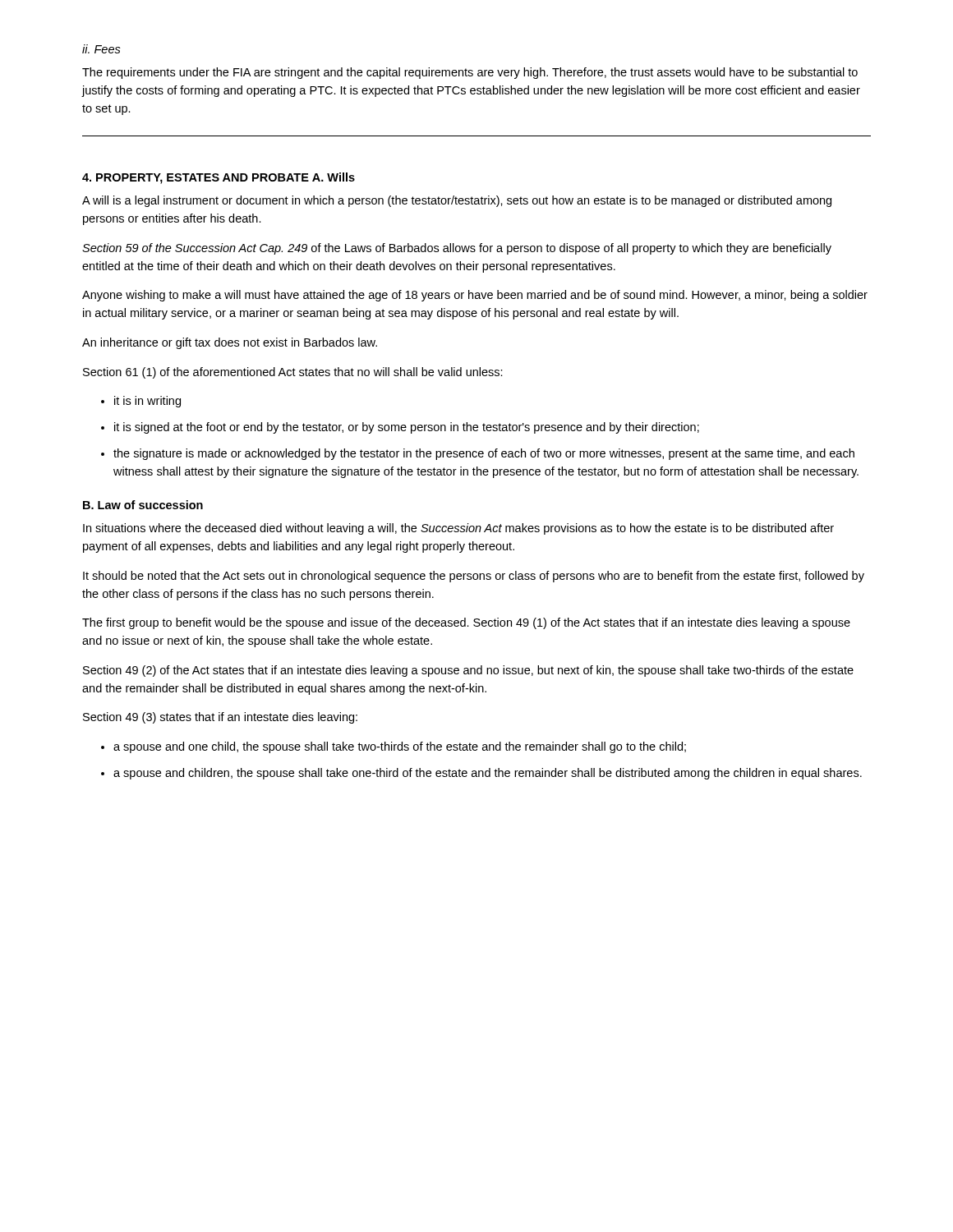This screenshot has width=953, height=1232.
Task: Locate the block of text that opens with "a spouse and children, the spouse shall"
Action: click(x=488, y=773)
